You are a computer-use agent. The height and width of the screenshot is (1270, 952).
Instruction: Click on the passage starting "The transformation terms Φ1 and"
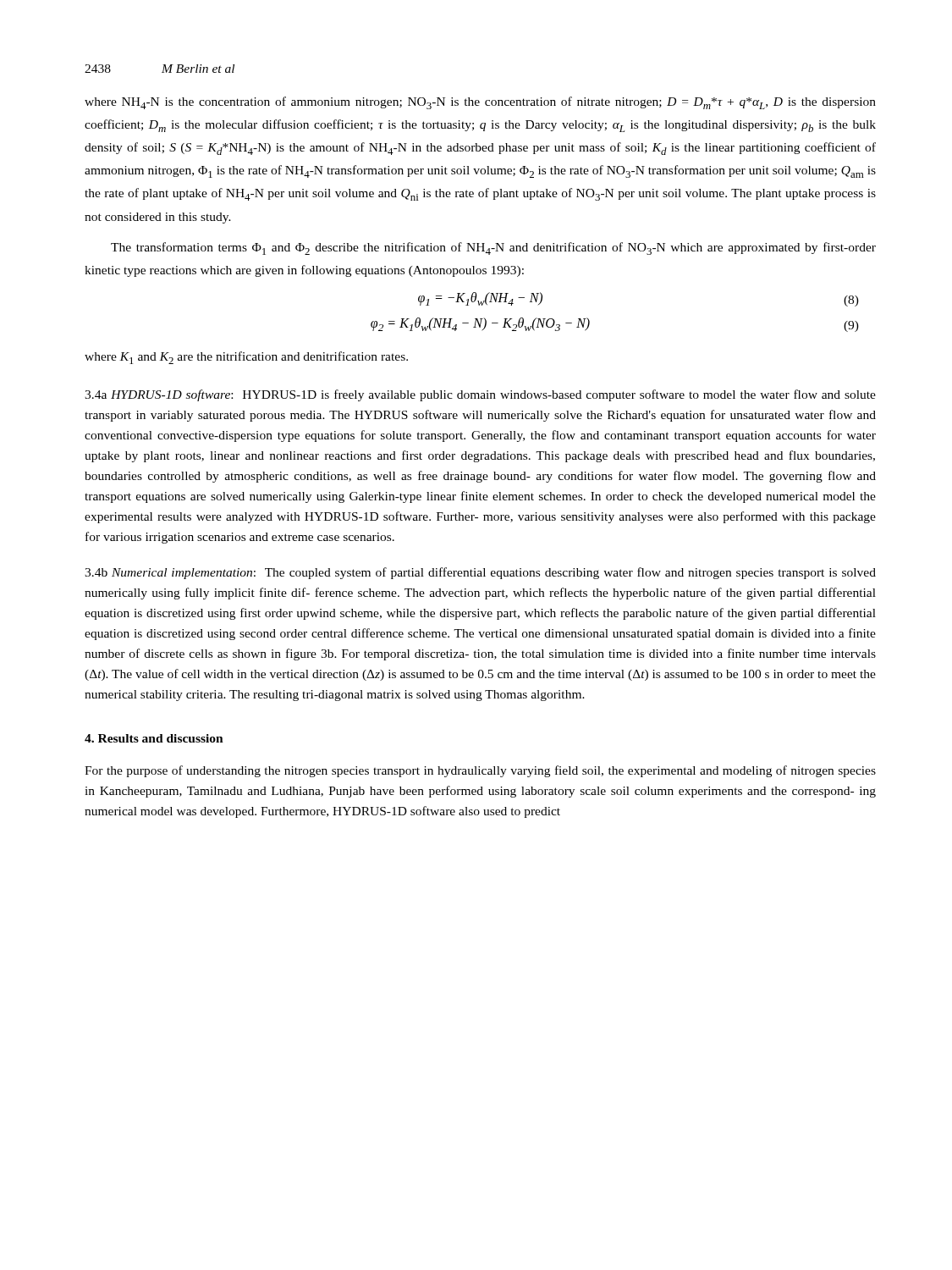[480, 258]
